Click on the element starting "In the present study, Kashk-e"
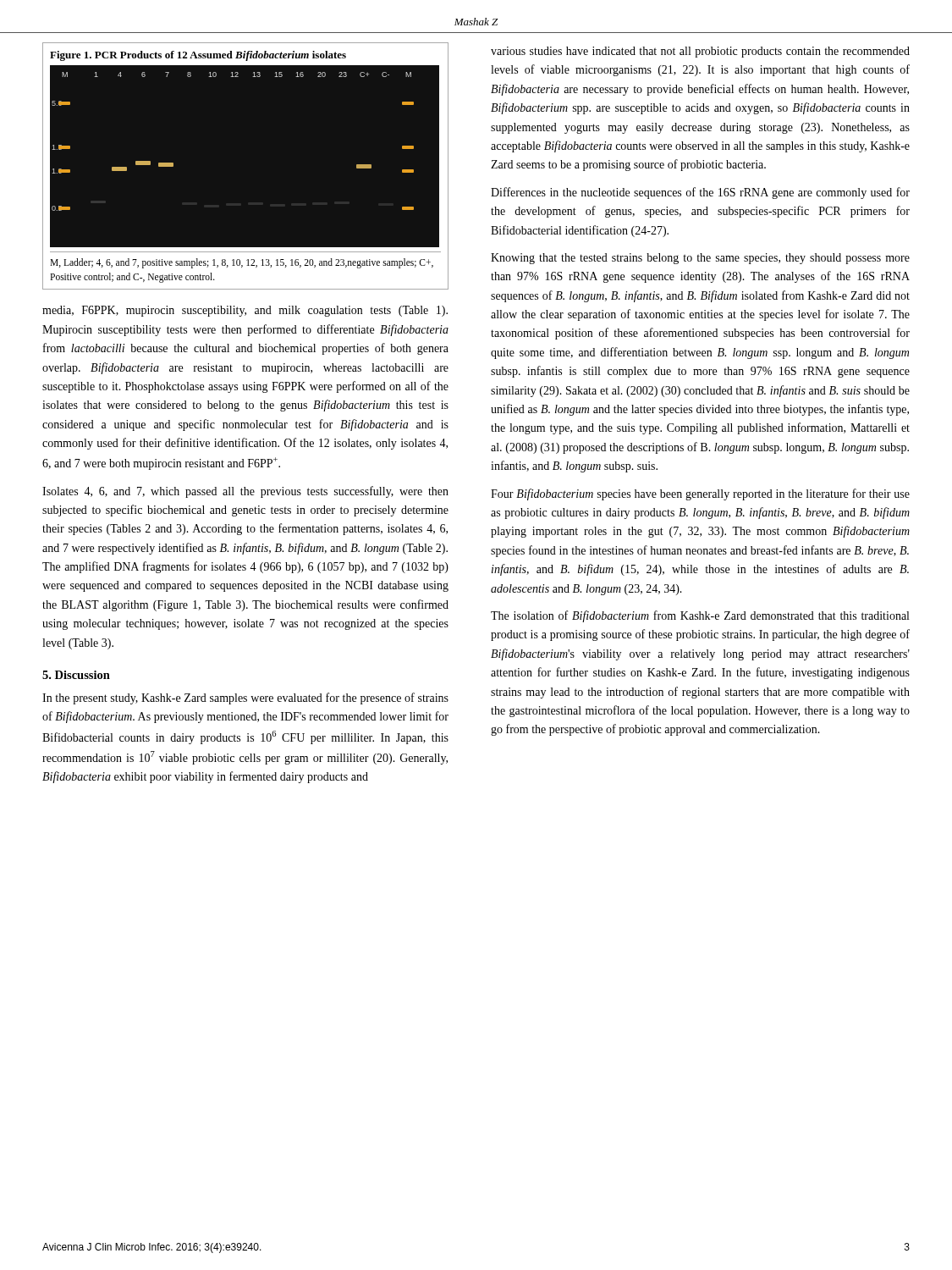952x1270 pixels. click(245, 737)
